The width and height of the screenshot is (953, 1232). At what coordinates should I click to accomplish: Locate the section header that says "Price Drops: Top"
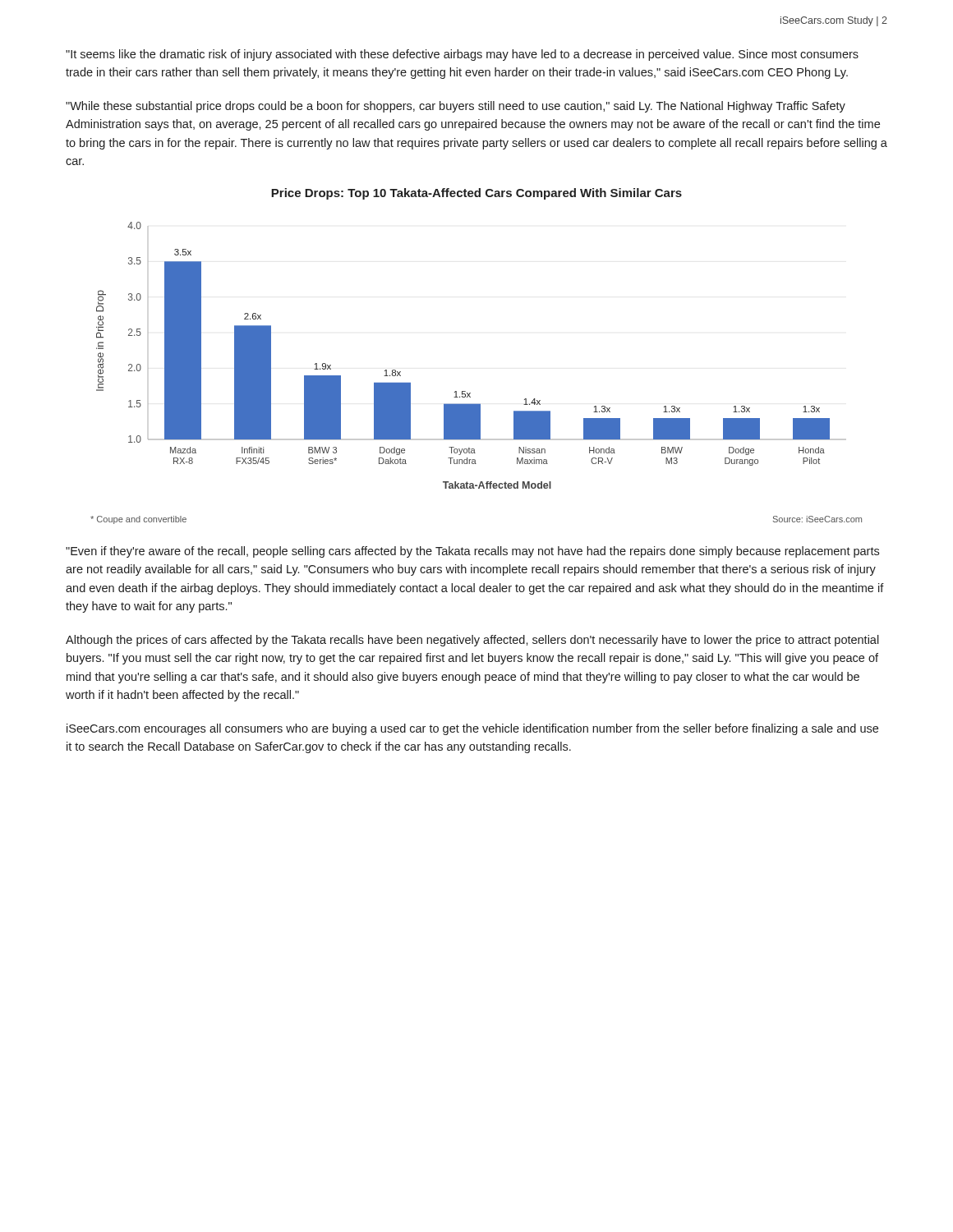coord(476,192)
